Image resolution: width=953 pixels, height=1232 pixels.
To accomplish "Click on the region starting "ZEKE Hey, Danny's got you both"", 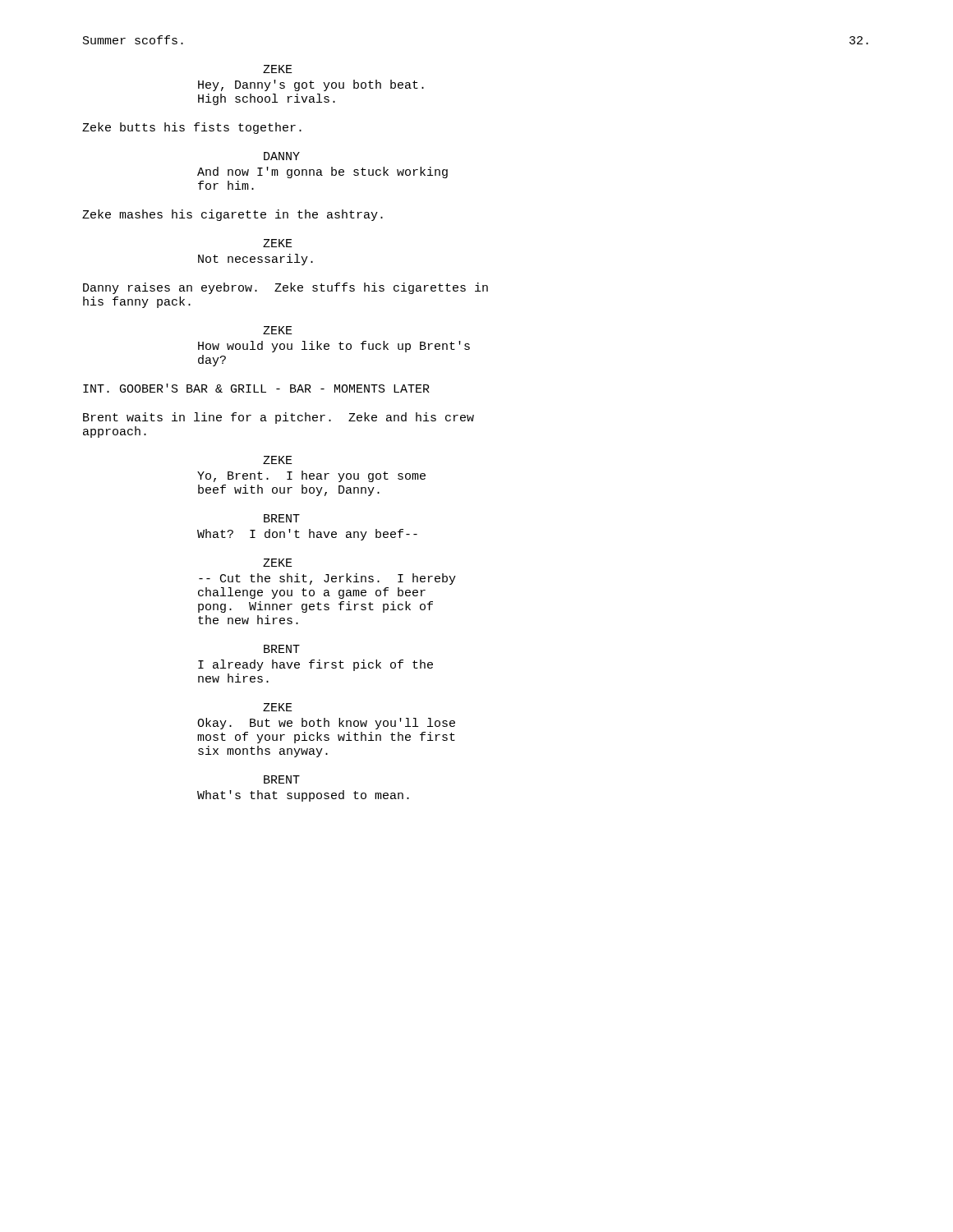I will [x=278, y=69].
